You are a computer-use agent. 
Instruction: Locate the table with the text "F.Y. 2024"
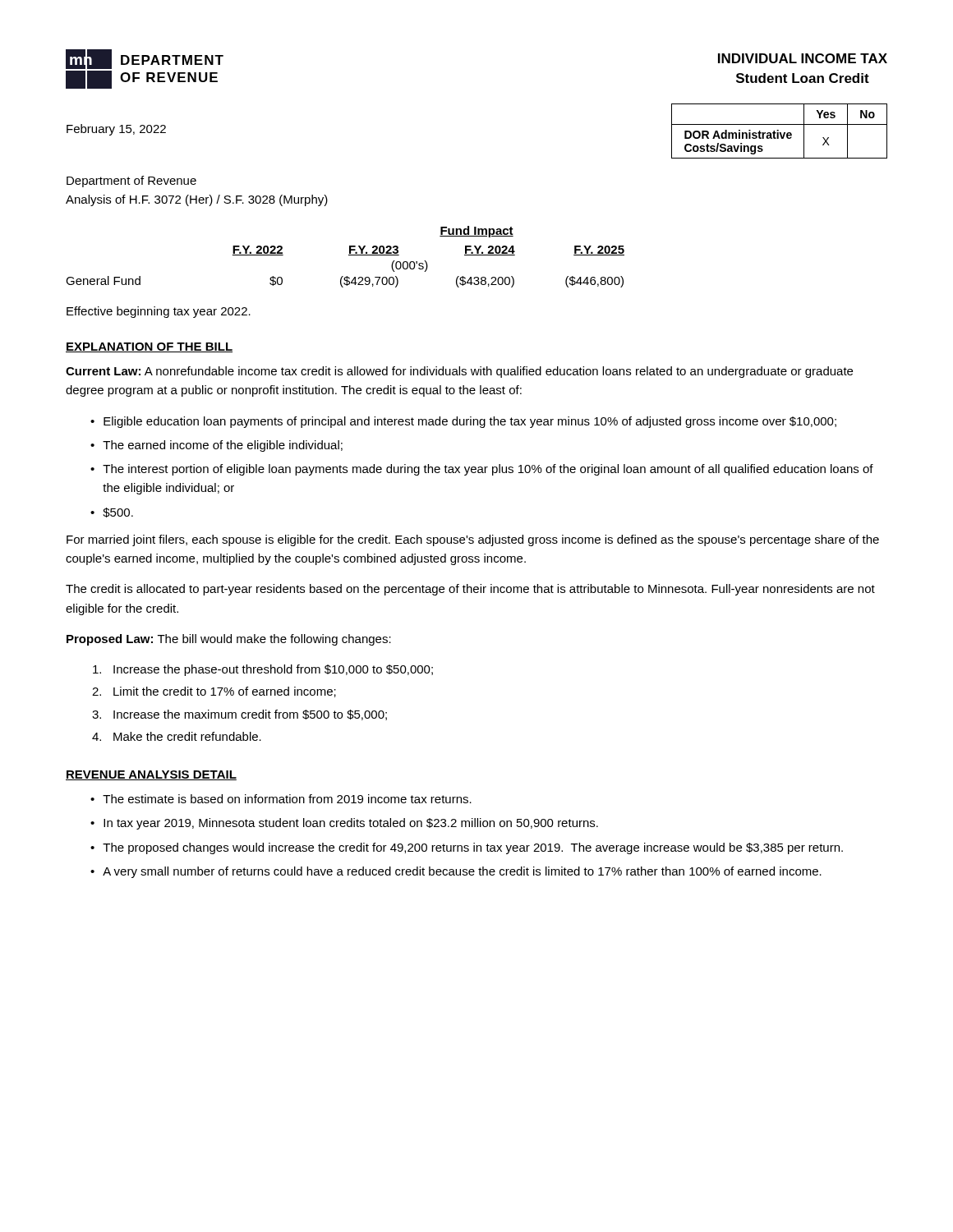[476, 256]
